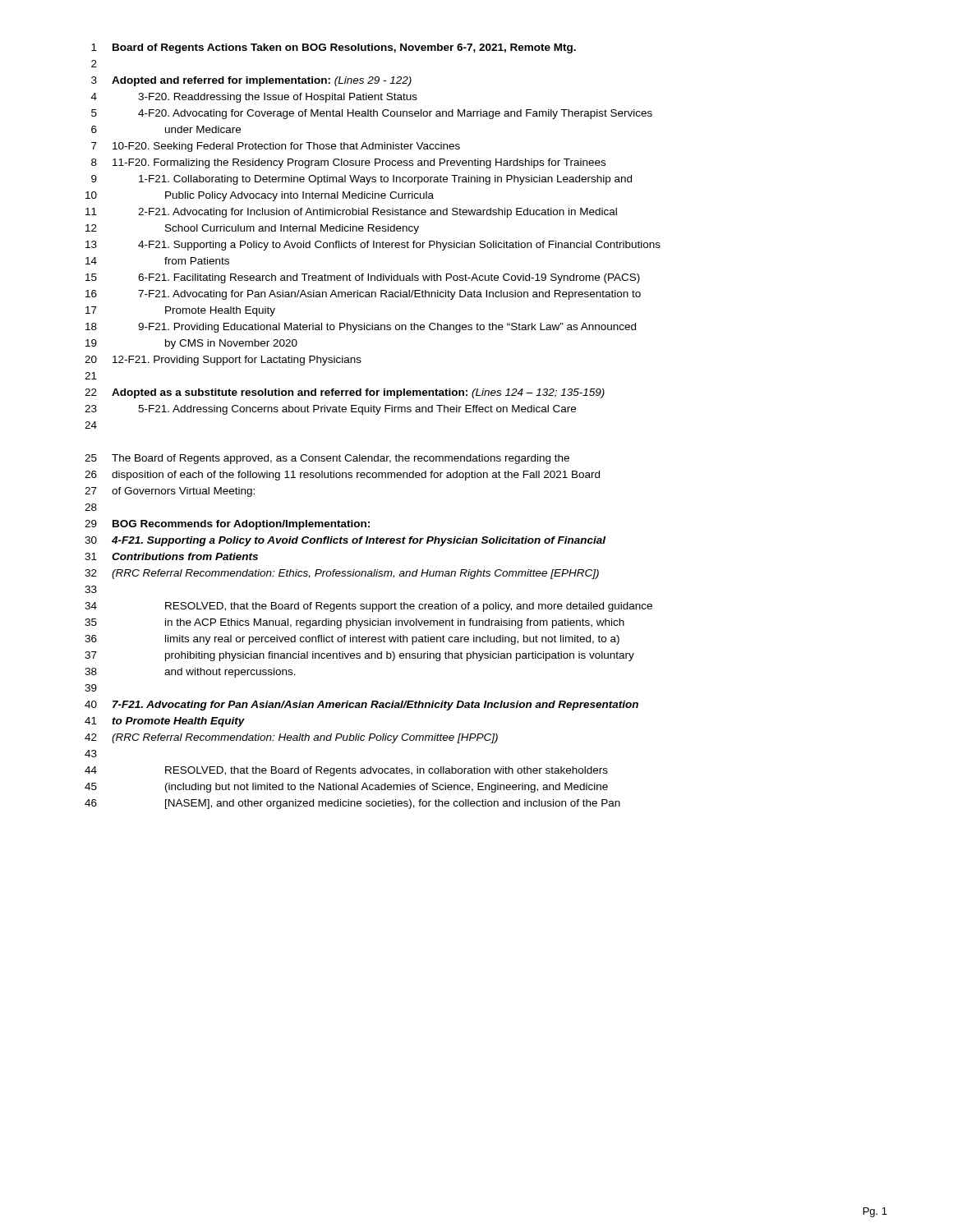
Task: Locate the list item that reads "16 7-F21. Advocating for Pan Asian/Asian American Racial/Ethnicity"
Action: point(481,294)
